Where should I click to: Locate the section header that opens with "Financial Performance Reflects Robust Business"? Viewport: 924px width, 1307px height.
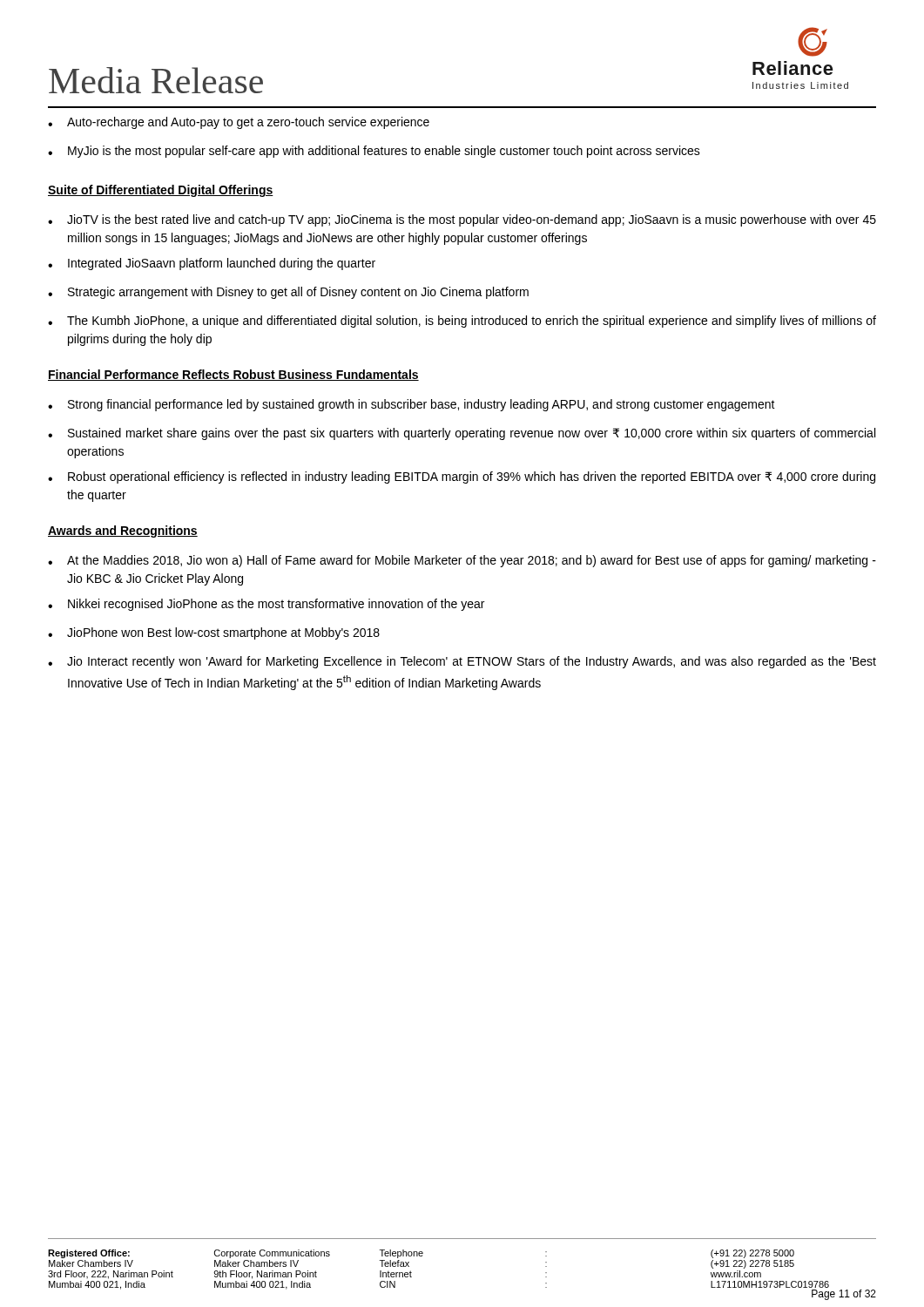pos(233,375)
